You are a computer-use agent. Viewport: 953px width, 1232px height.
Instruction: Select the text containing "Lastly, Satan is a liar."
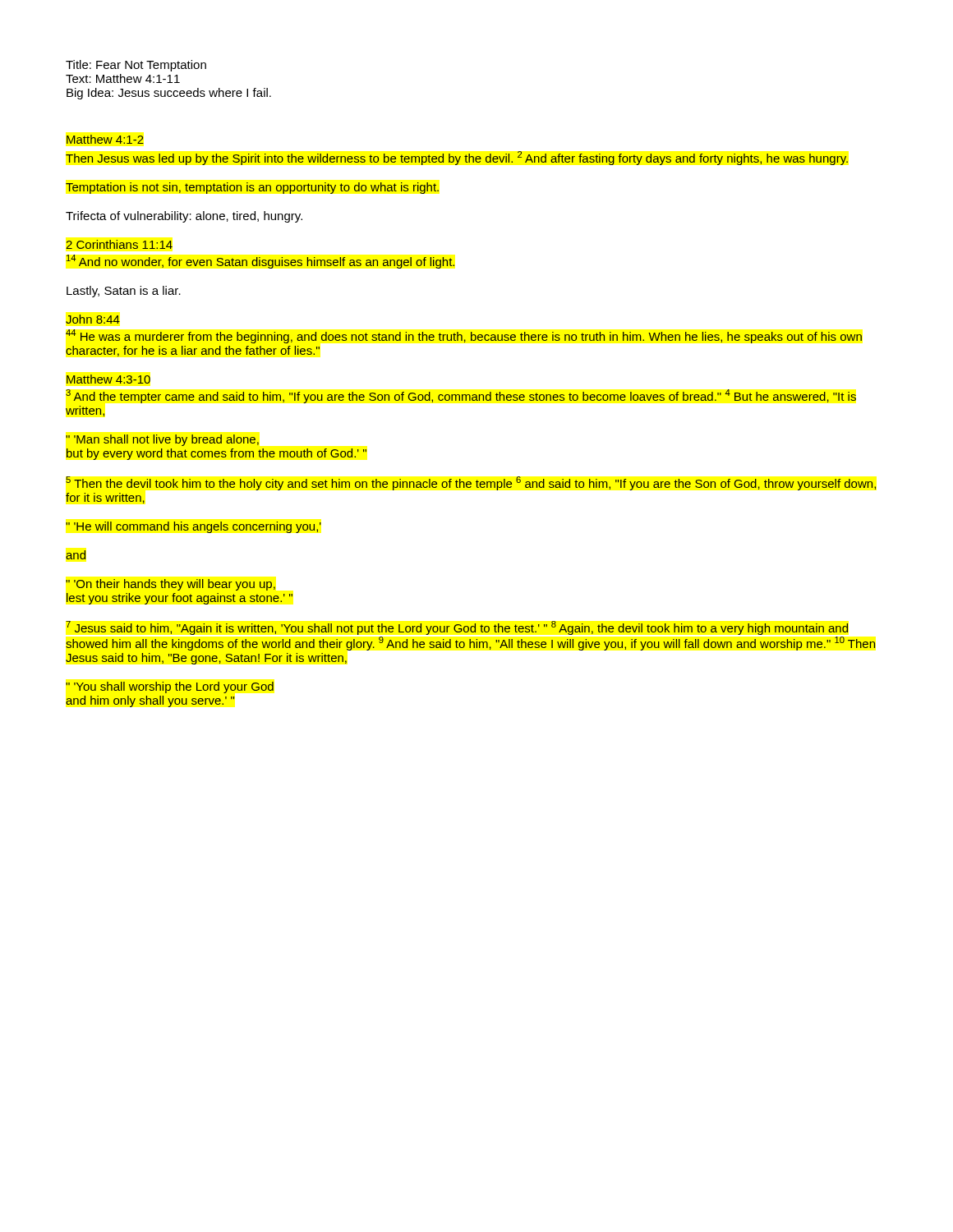coord(124,290)
